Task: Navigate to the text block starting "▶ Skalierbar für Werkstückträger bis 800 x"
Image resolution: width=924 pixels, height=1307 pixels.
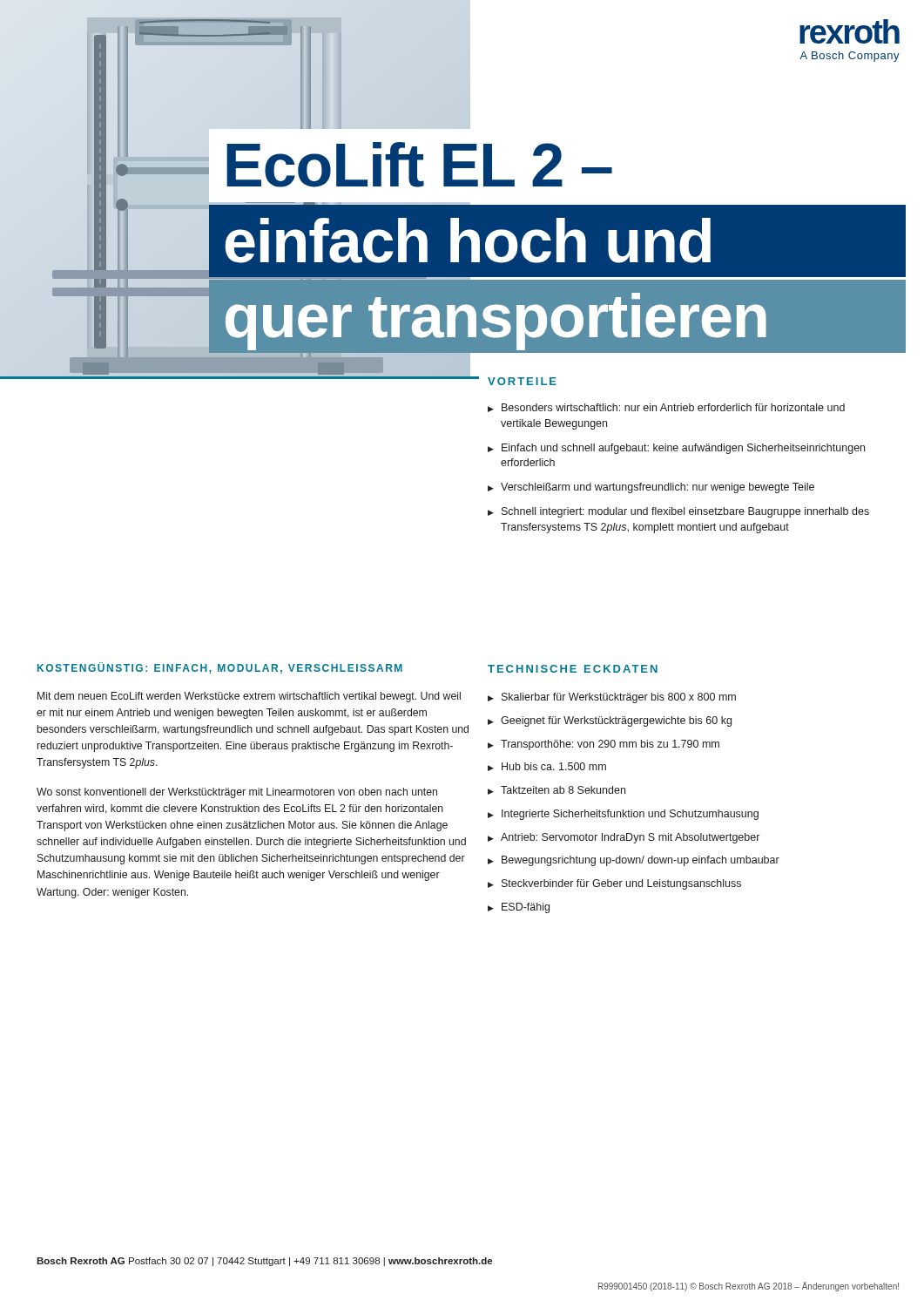Action: point(612,698)
